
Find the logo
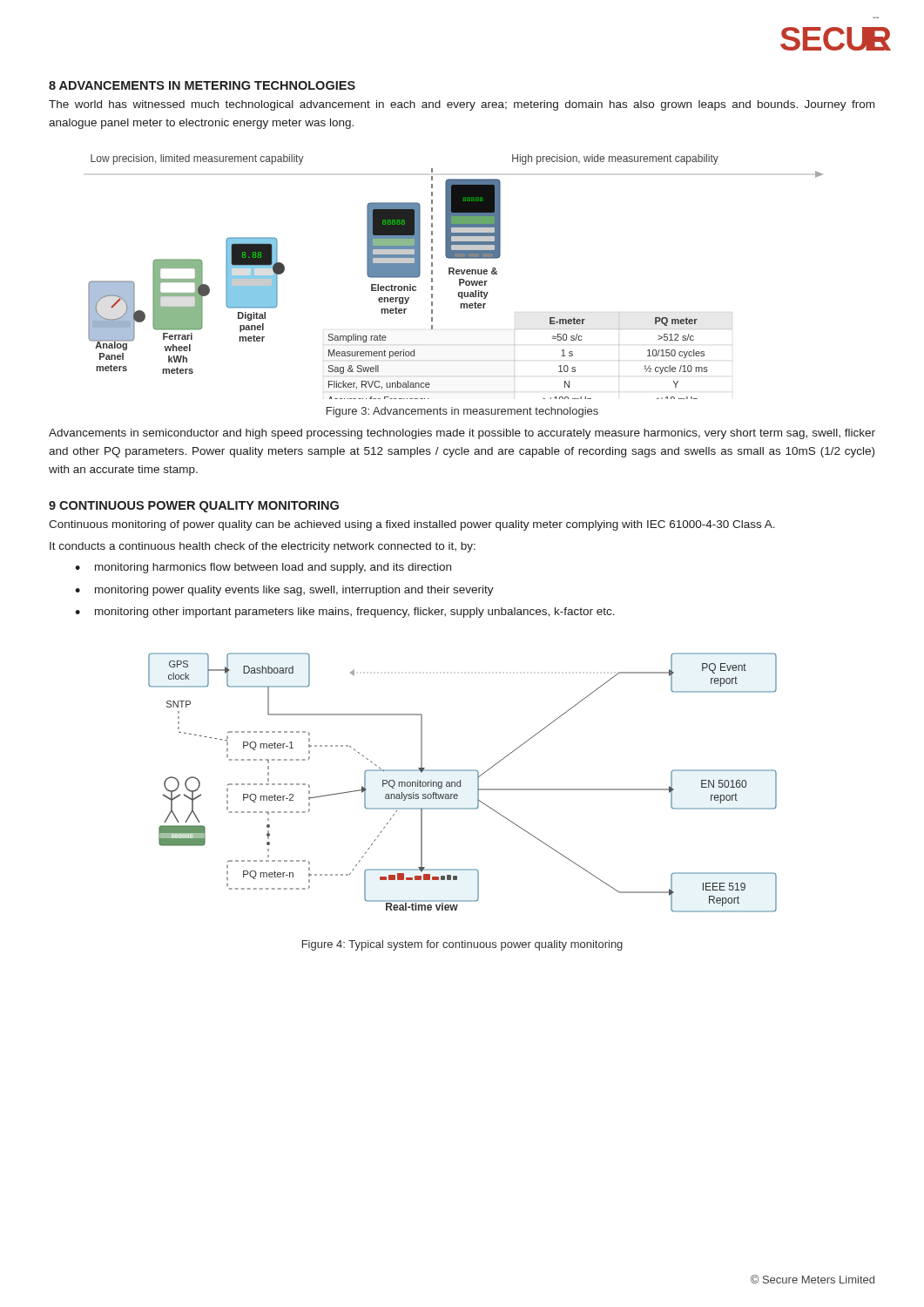[836, 38]
